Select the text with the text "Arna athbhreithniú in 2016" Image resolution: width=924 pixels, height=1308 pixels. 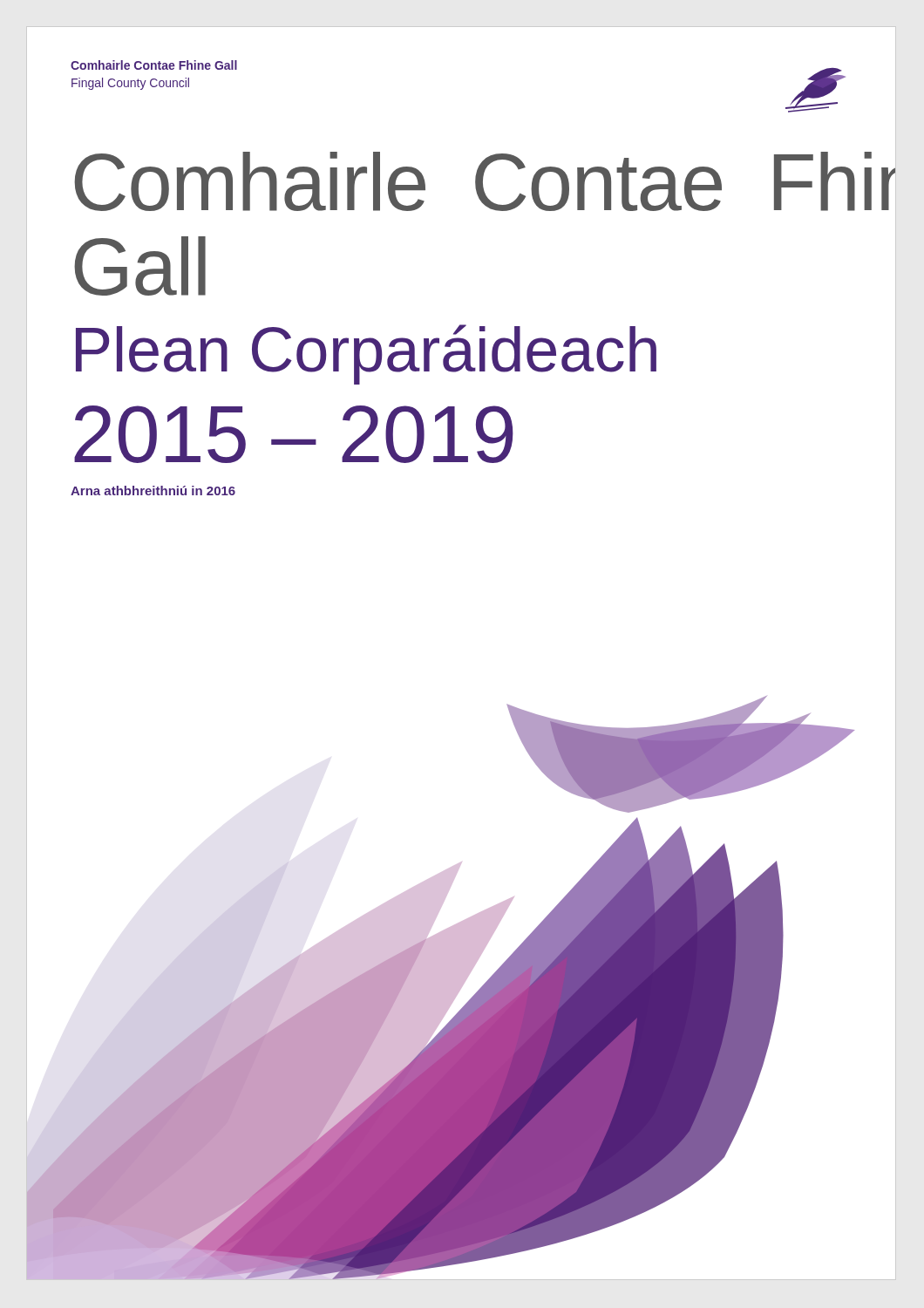[153, 491]
